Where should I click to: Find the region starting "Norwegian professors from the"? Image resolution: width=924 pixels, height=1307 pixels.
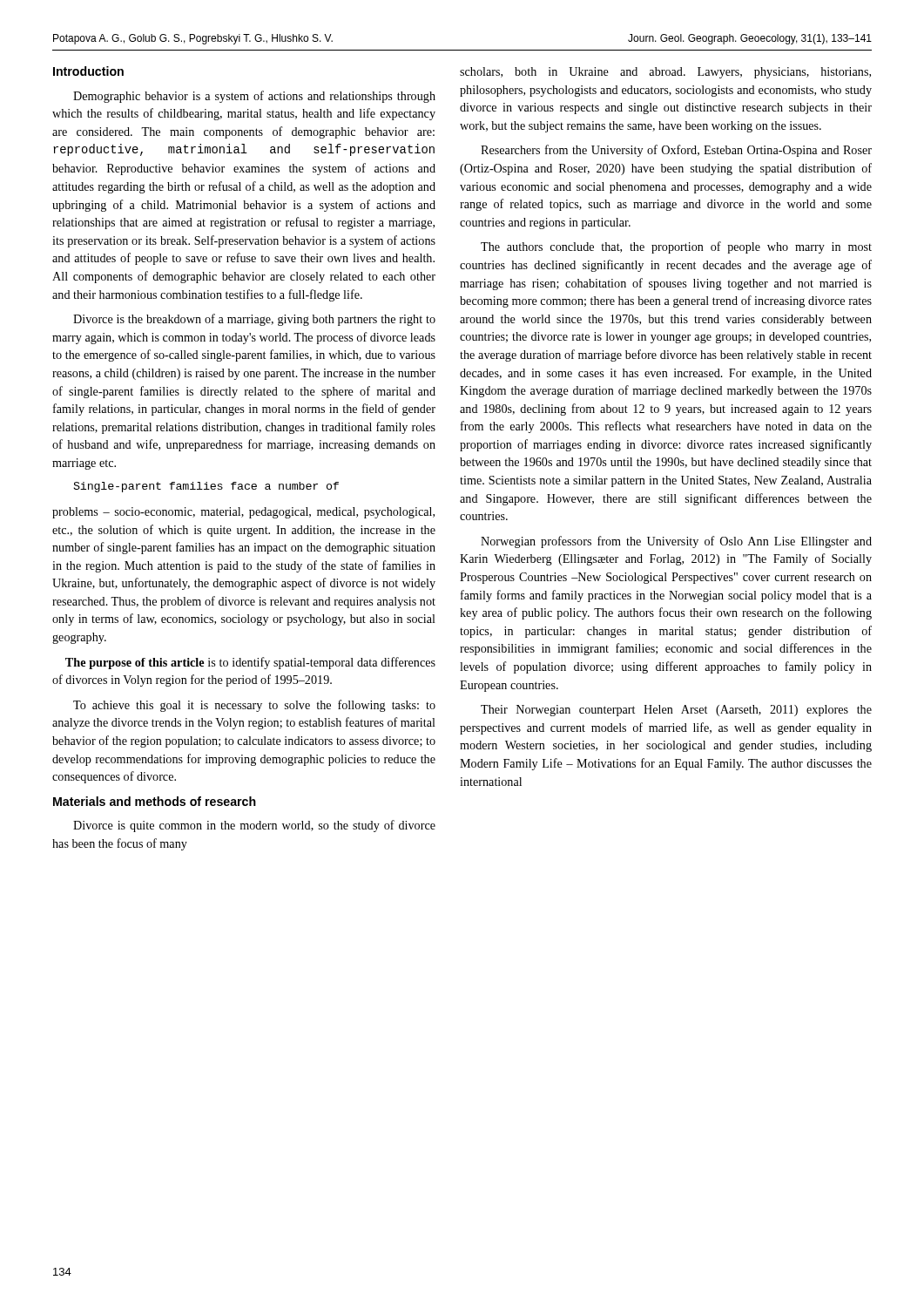[x=666, y=613]
